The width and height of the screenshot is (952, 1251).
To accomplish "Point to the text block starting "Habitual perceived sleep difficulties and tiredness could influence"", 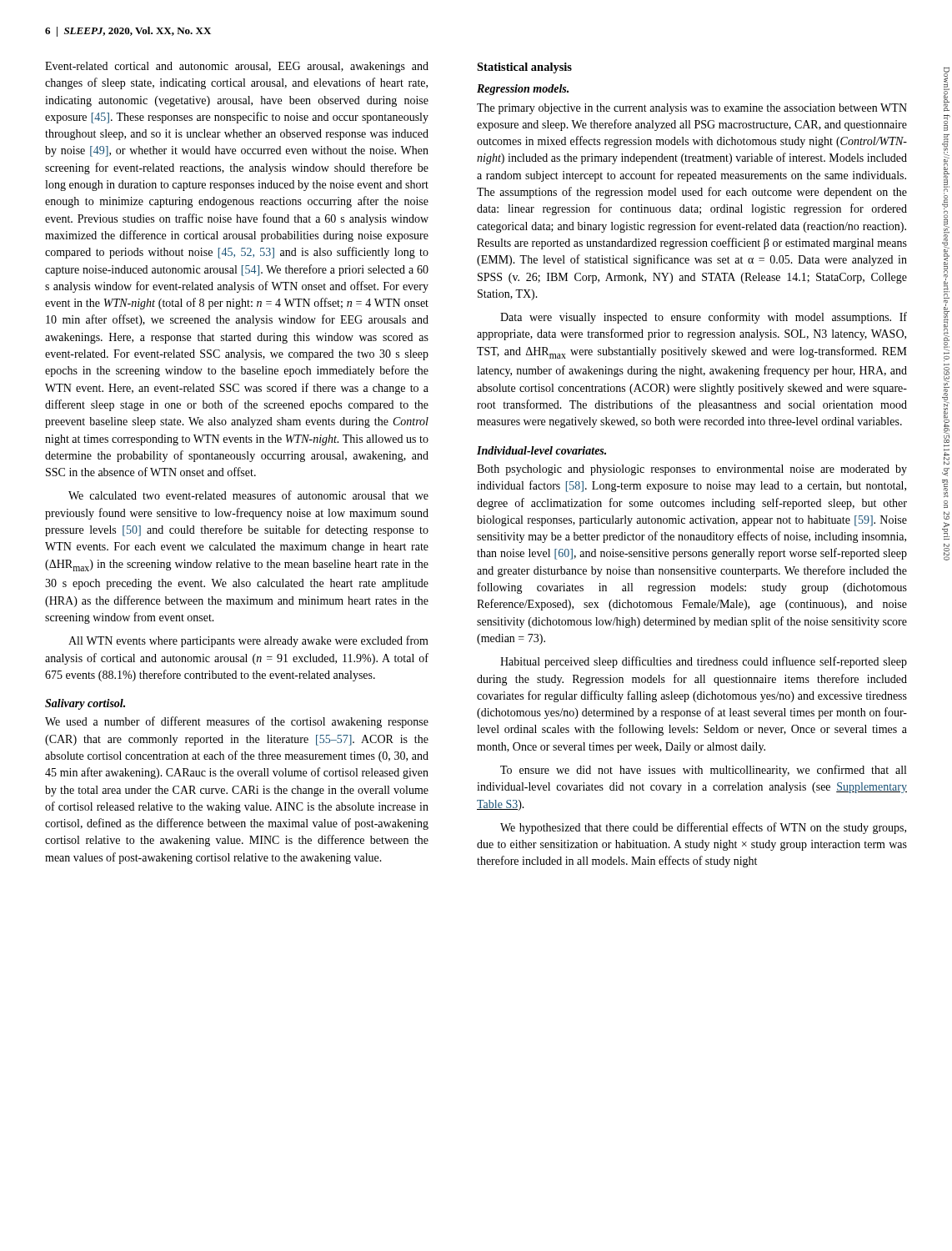I will pyautogui.click(x=692, y=705).
